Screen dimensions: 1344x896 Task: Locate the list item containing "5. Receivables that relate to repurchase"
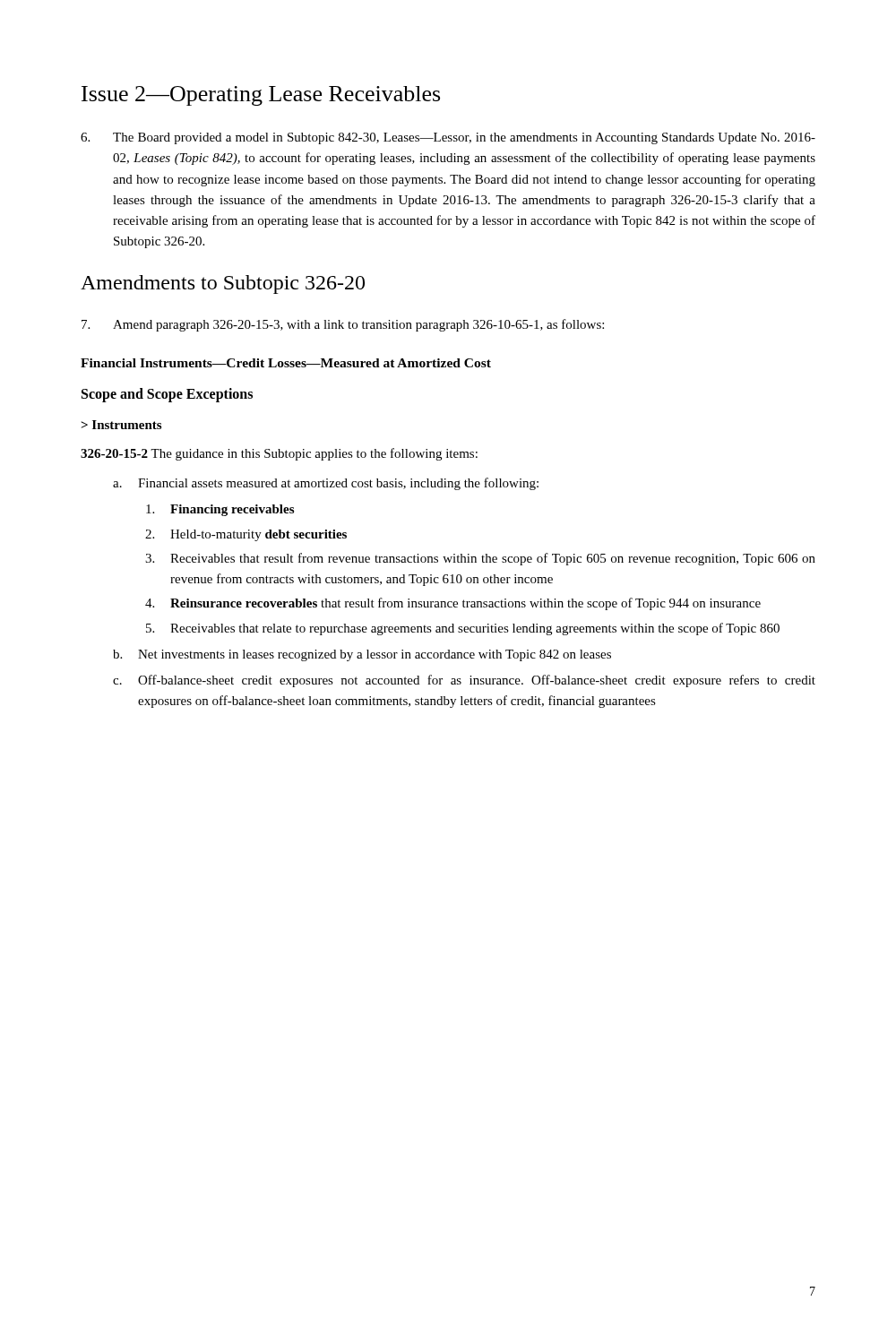(x=480, y=628)
